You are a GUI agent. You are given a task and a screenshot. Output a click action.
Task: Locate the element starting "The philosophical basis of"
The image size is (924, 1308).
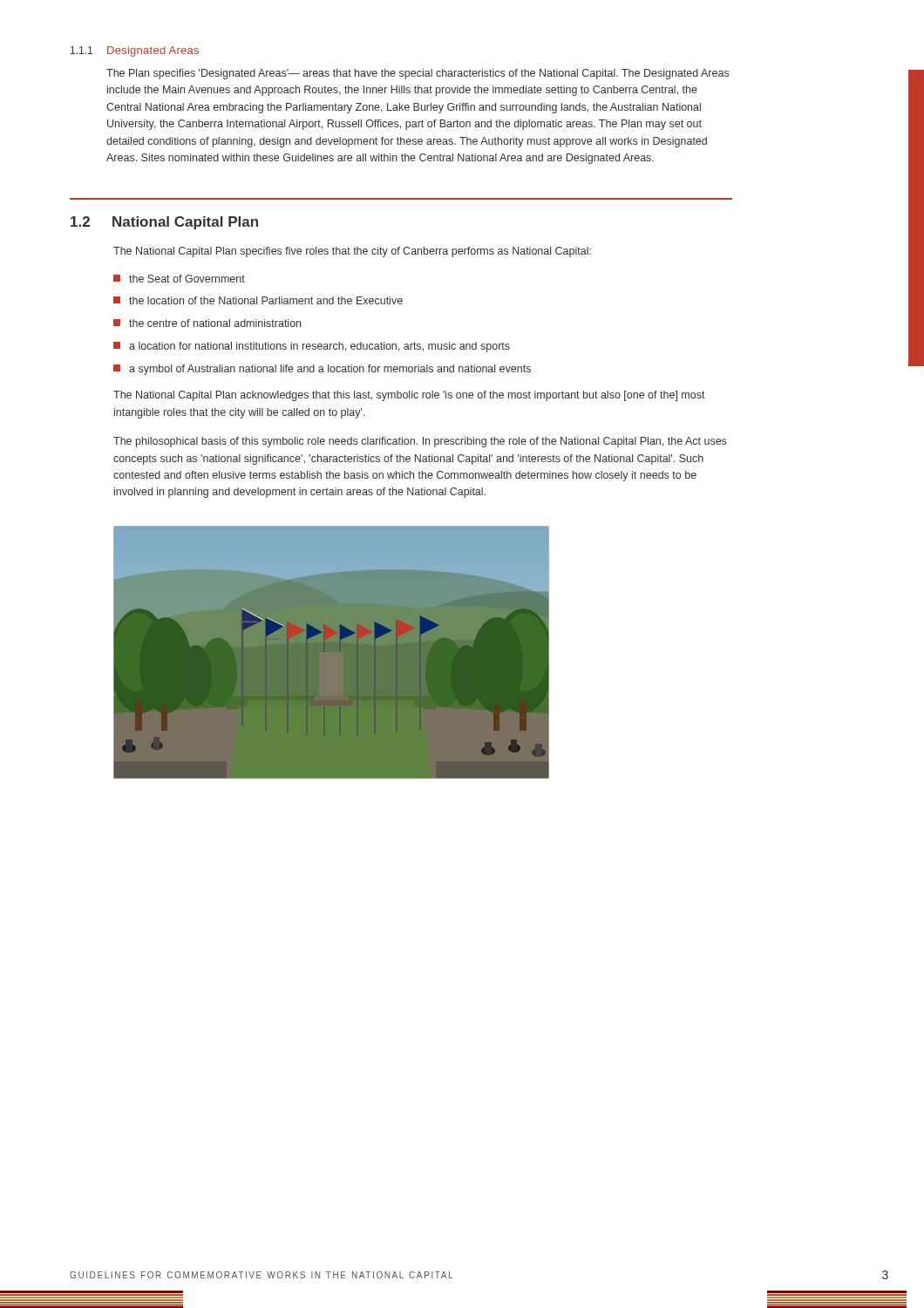(420, 467)
